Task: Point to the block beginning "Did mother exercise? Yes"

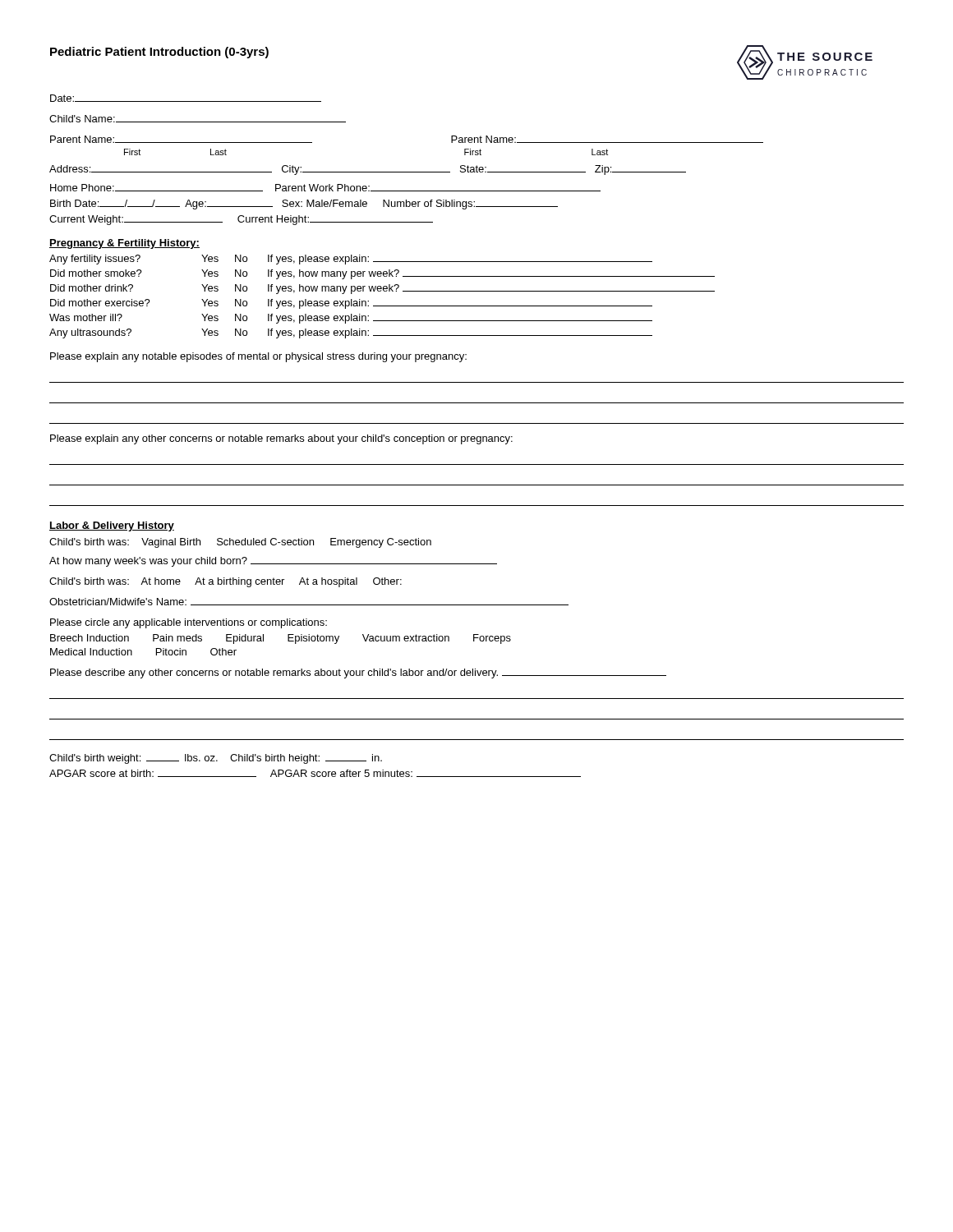Action: [x=476, y=303]
